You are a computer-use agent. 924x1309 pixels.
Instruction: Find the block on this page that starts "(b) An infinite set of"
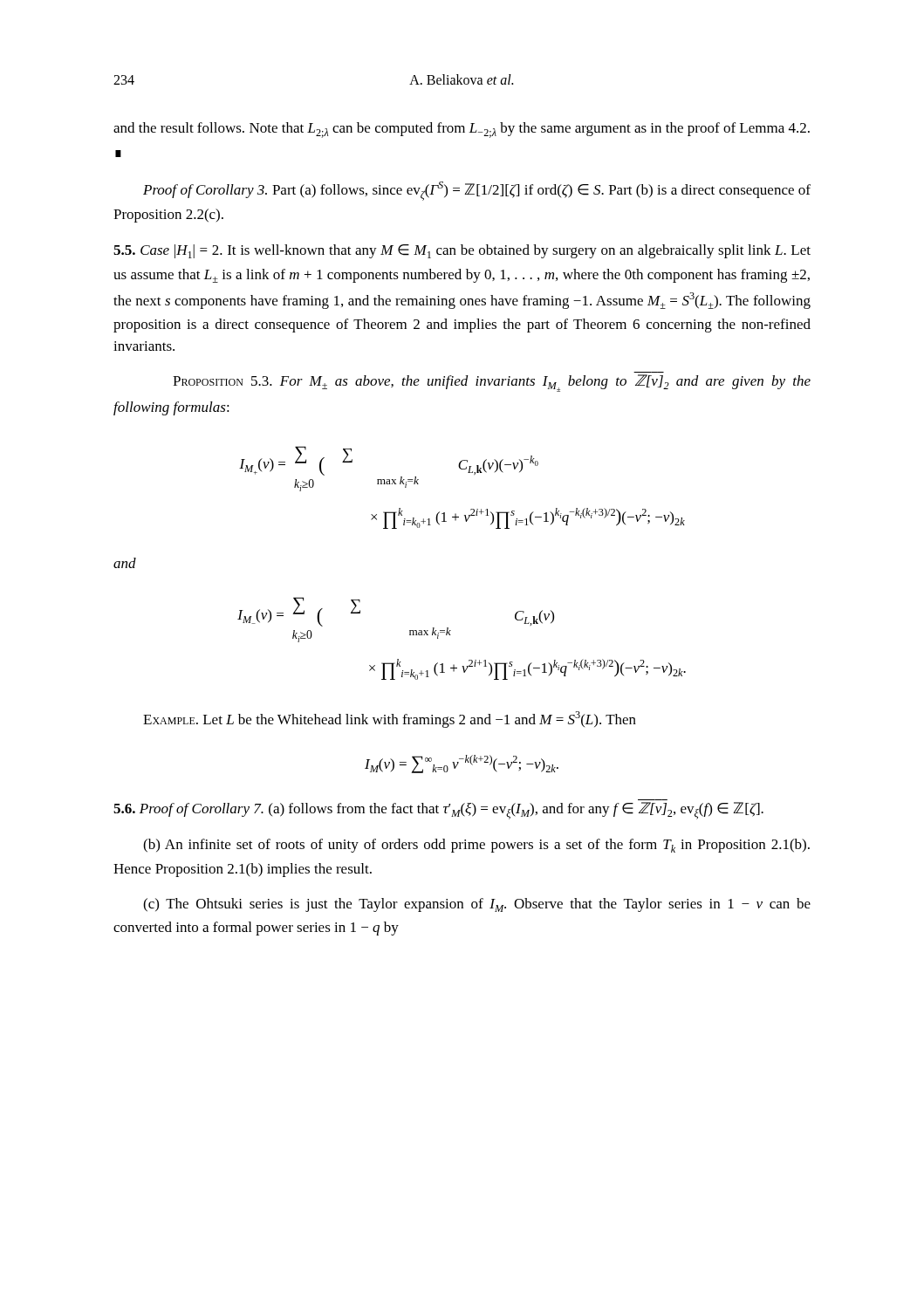pyautogui.click(x=462, y=857)
